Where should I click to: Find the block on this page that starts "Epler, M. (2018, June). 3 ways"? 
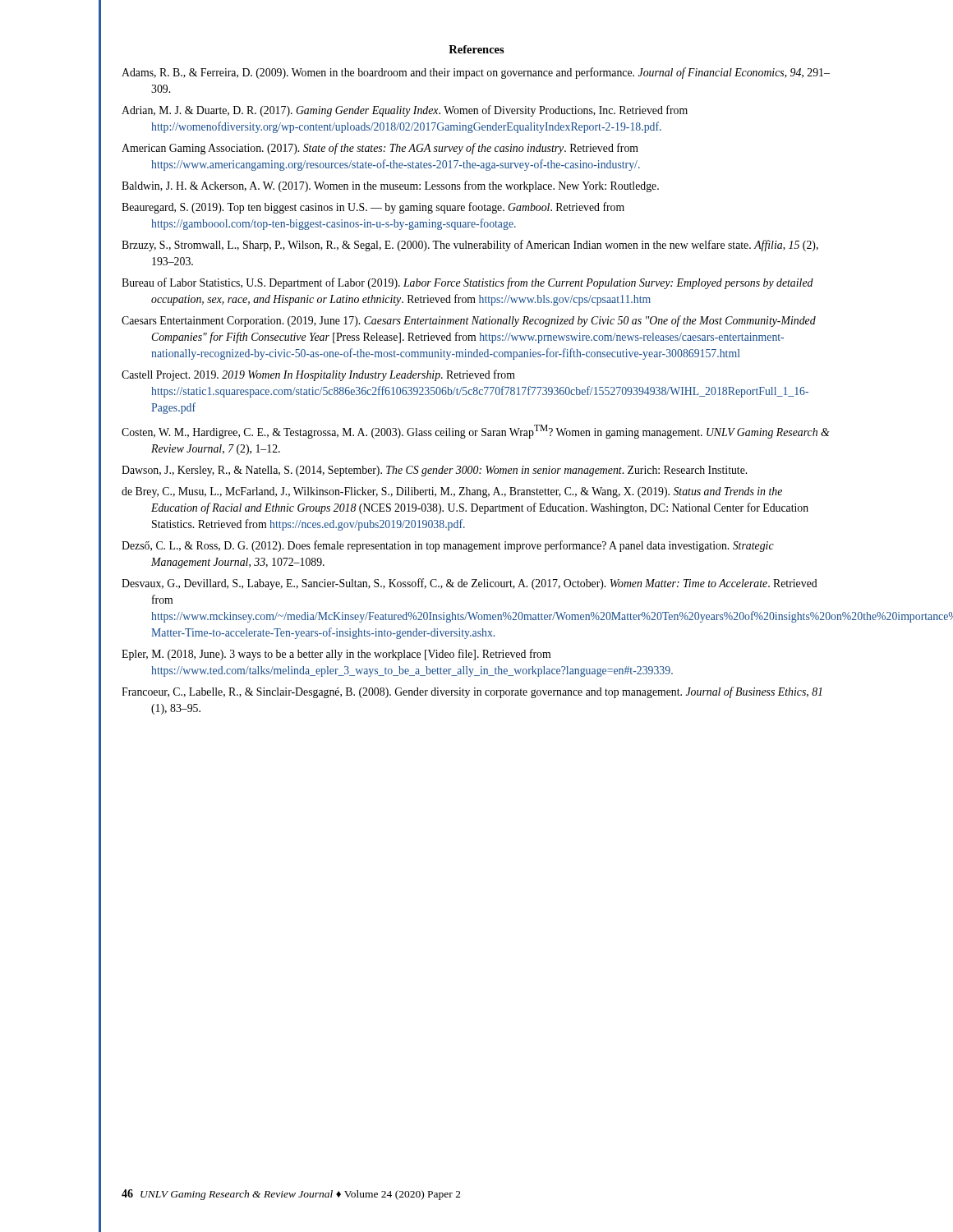pos(397,662)
